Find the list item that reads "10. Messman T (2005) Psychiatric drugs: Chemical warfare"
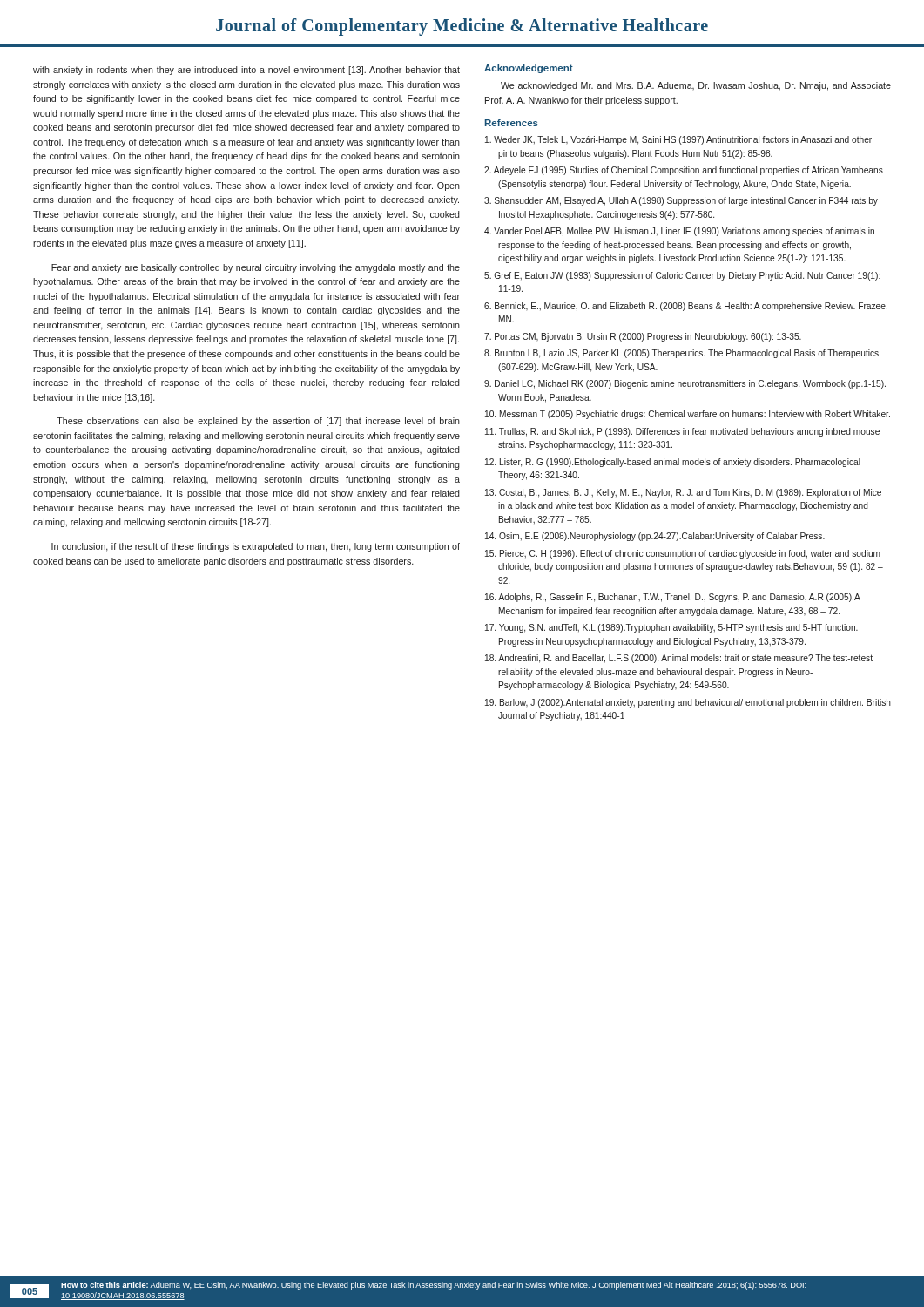 coord(687,414)
